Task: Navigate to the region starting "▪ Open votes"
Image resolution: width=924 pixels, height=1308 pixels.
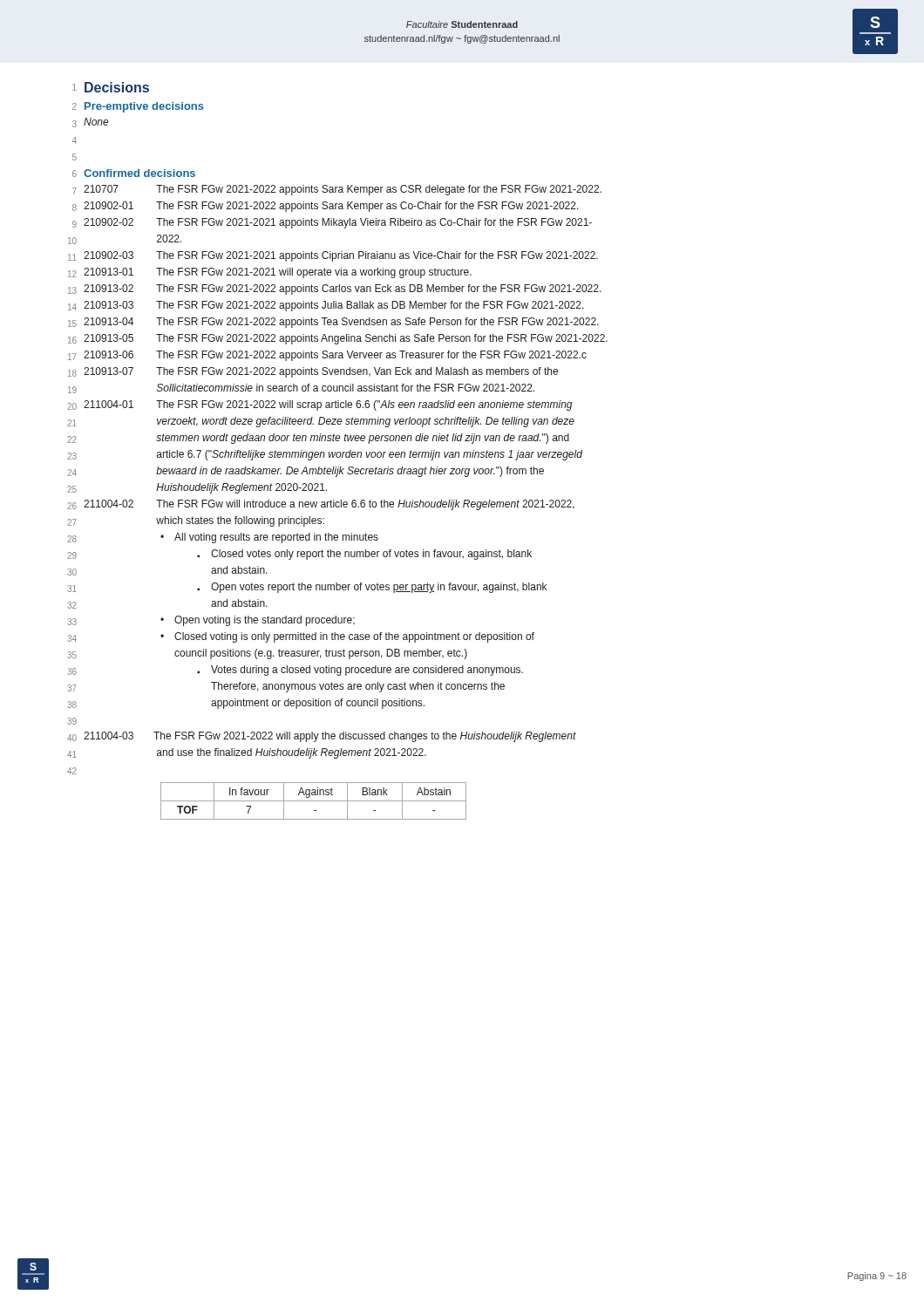Action: [539, 588]
